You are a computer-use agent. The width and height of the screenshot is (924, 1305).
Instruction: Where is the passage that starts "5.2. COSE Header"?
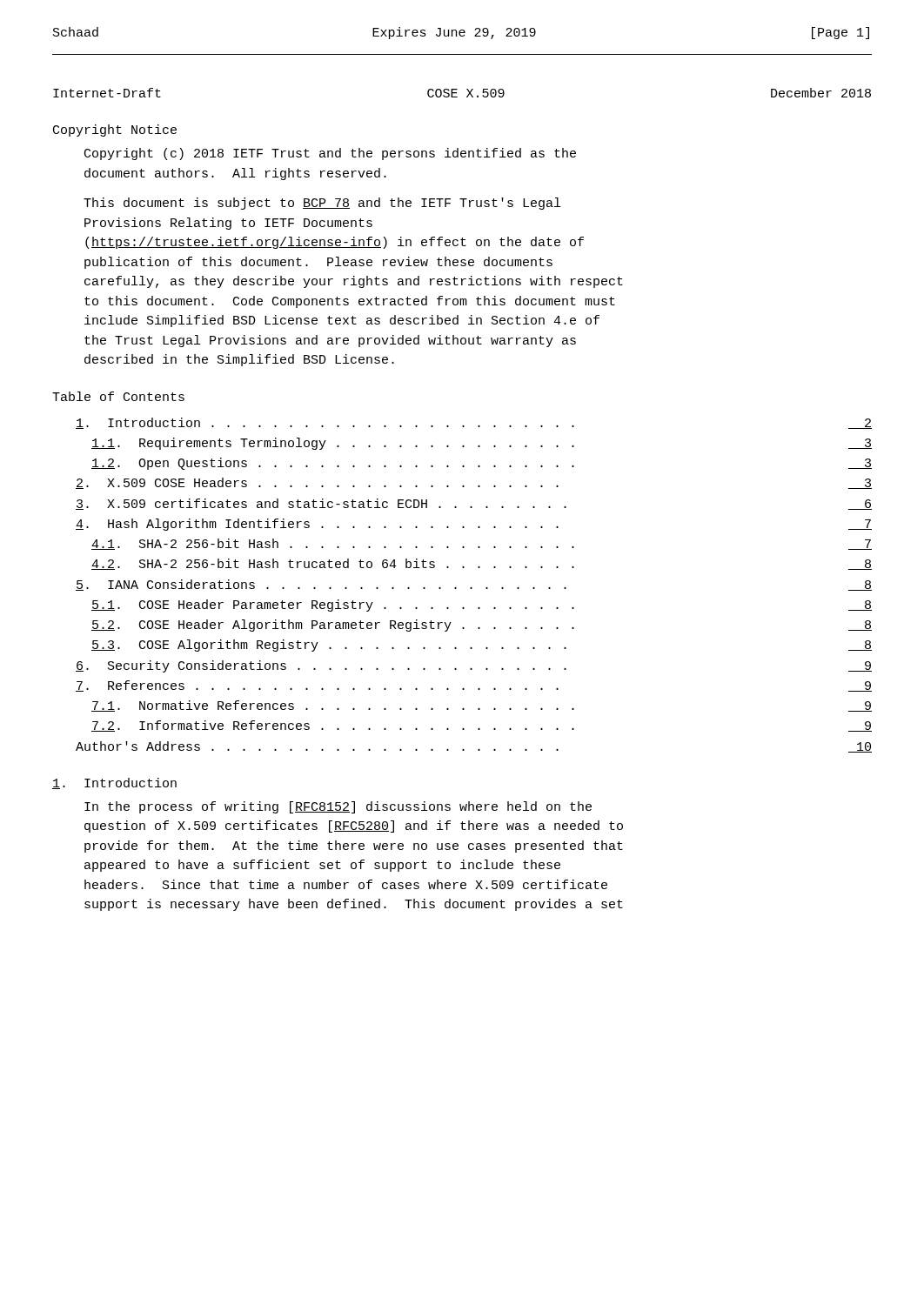[x=462, y=626]
